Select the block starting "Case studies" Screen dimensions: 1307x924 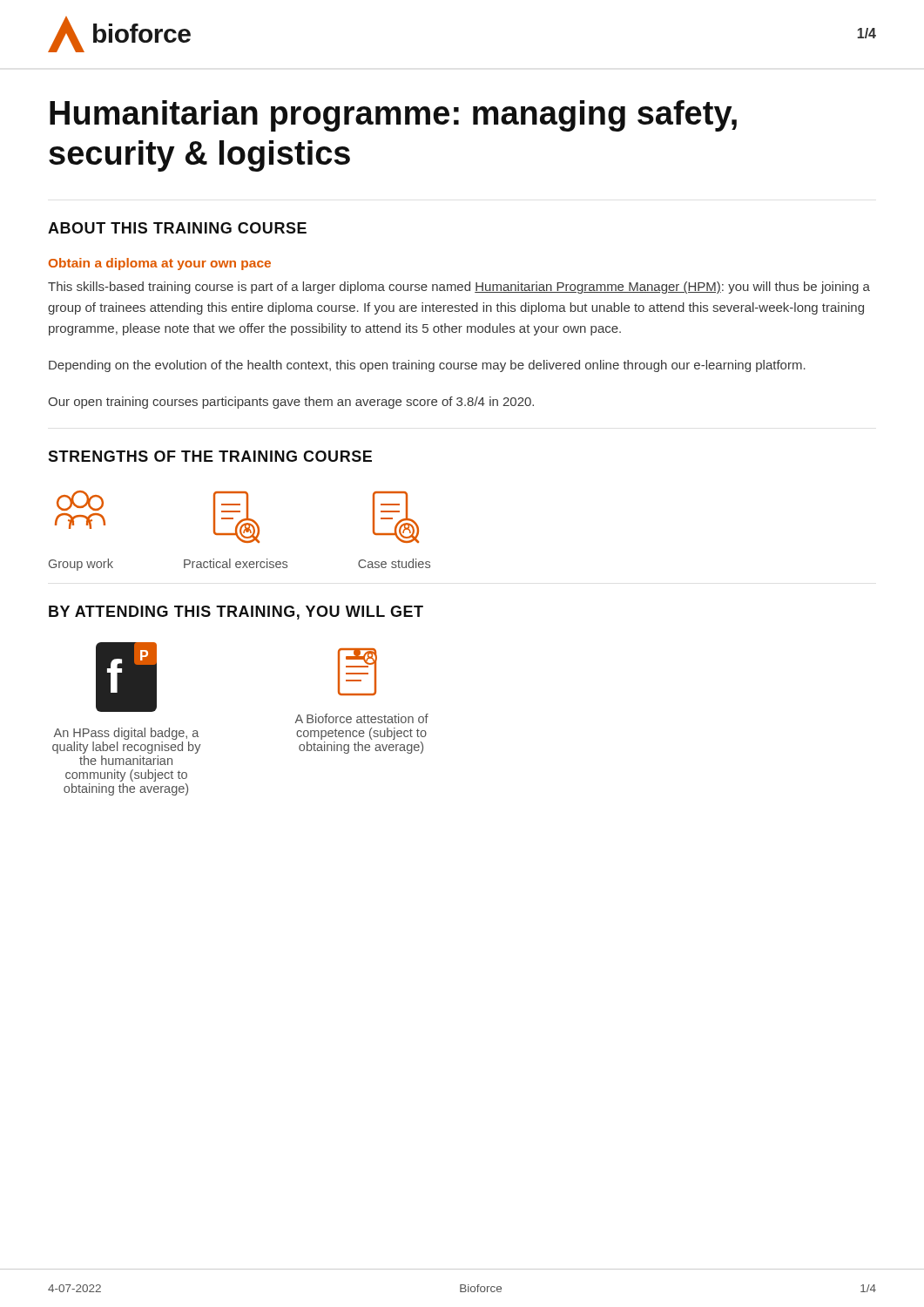394,564
